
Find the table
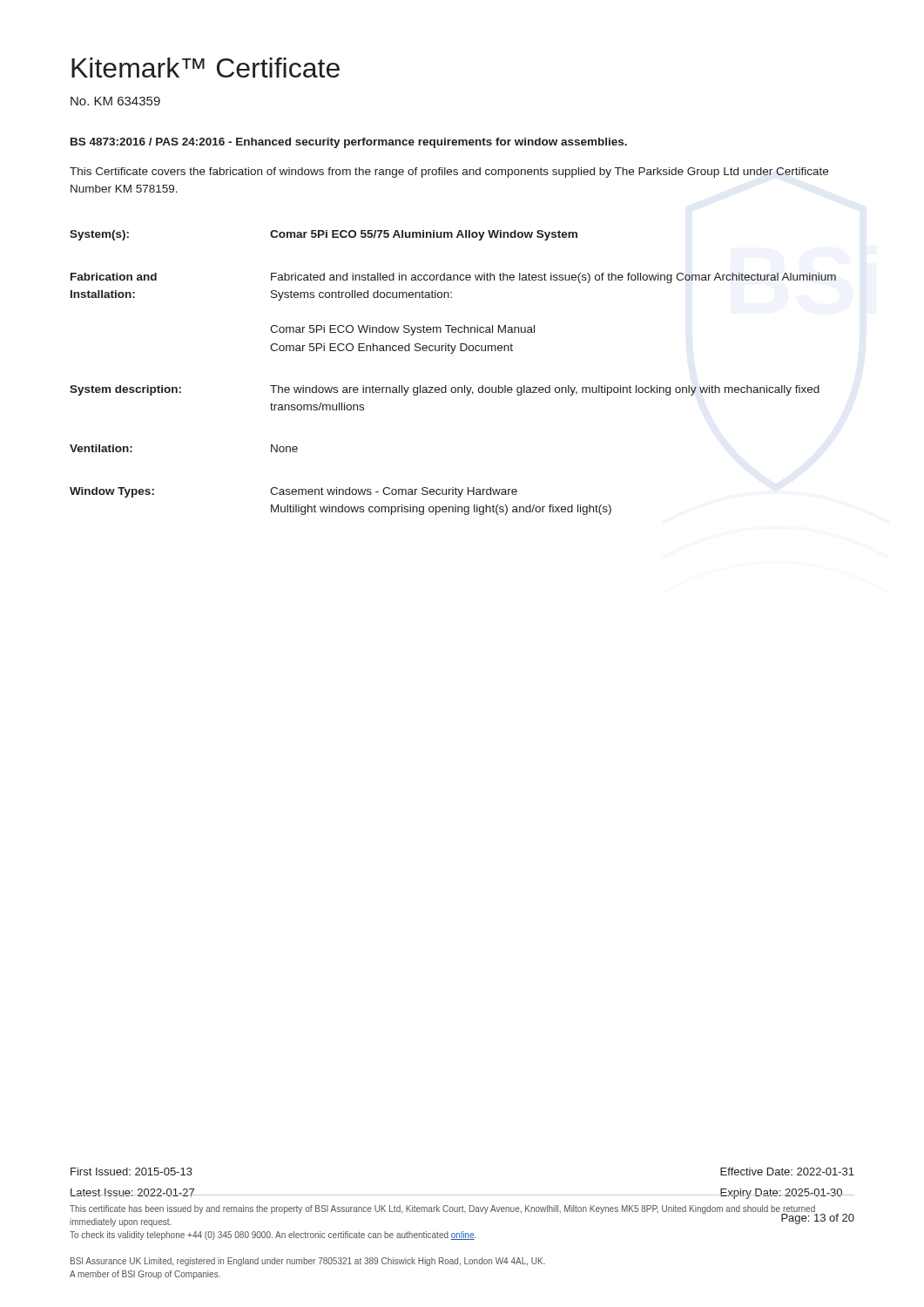(462, 372)
